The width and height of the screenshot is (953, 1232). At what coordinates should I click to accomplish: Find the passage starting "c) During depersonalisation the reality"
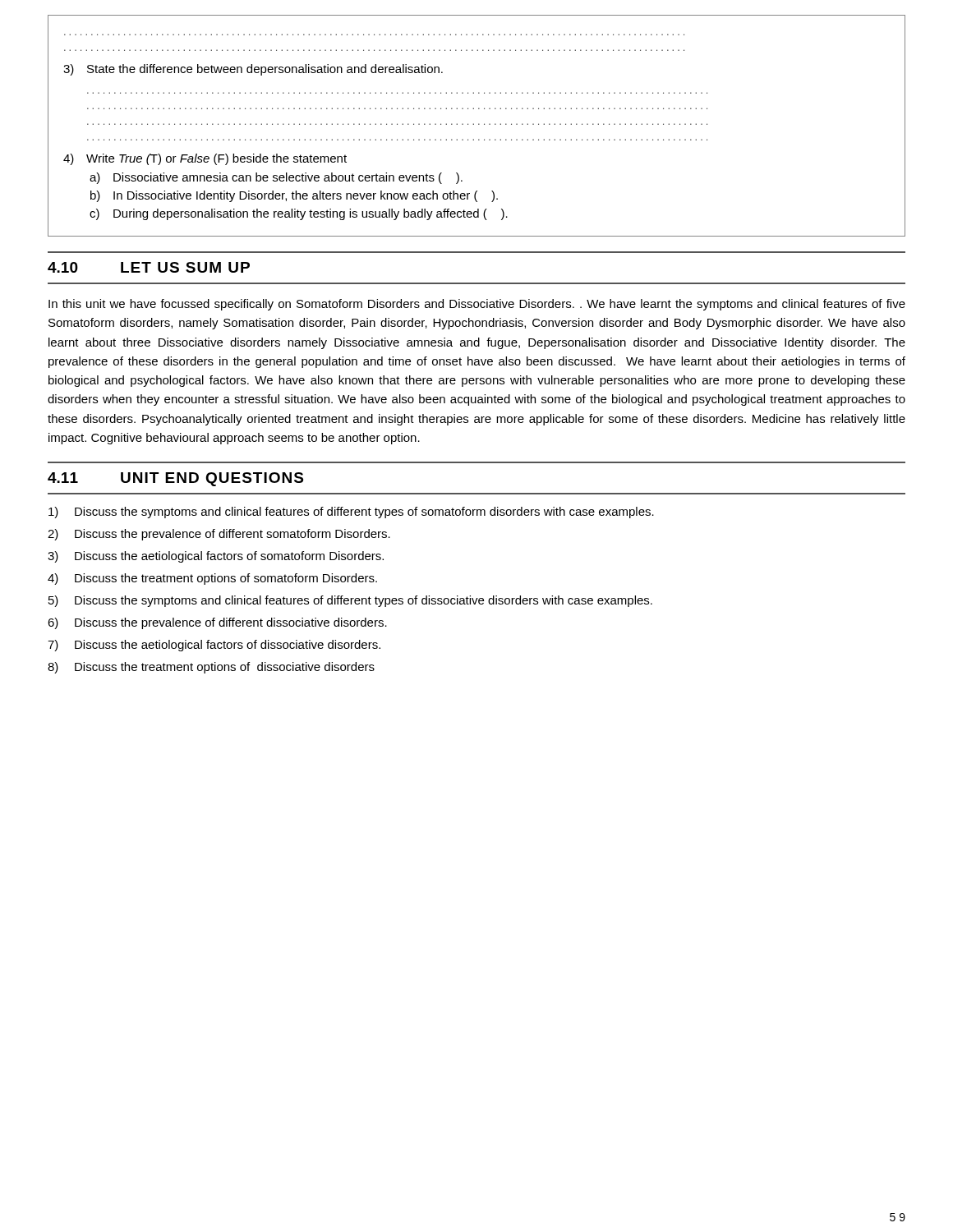(490, 213)
